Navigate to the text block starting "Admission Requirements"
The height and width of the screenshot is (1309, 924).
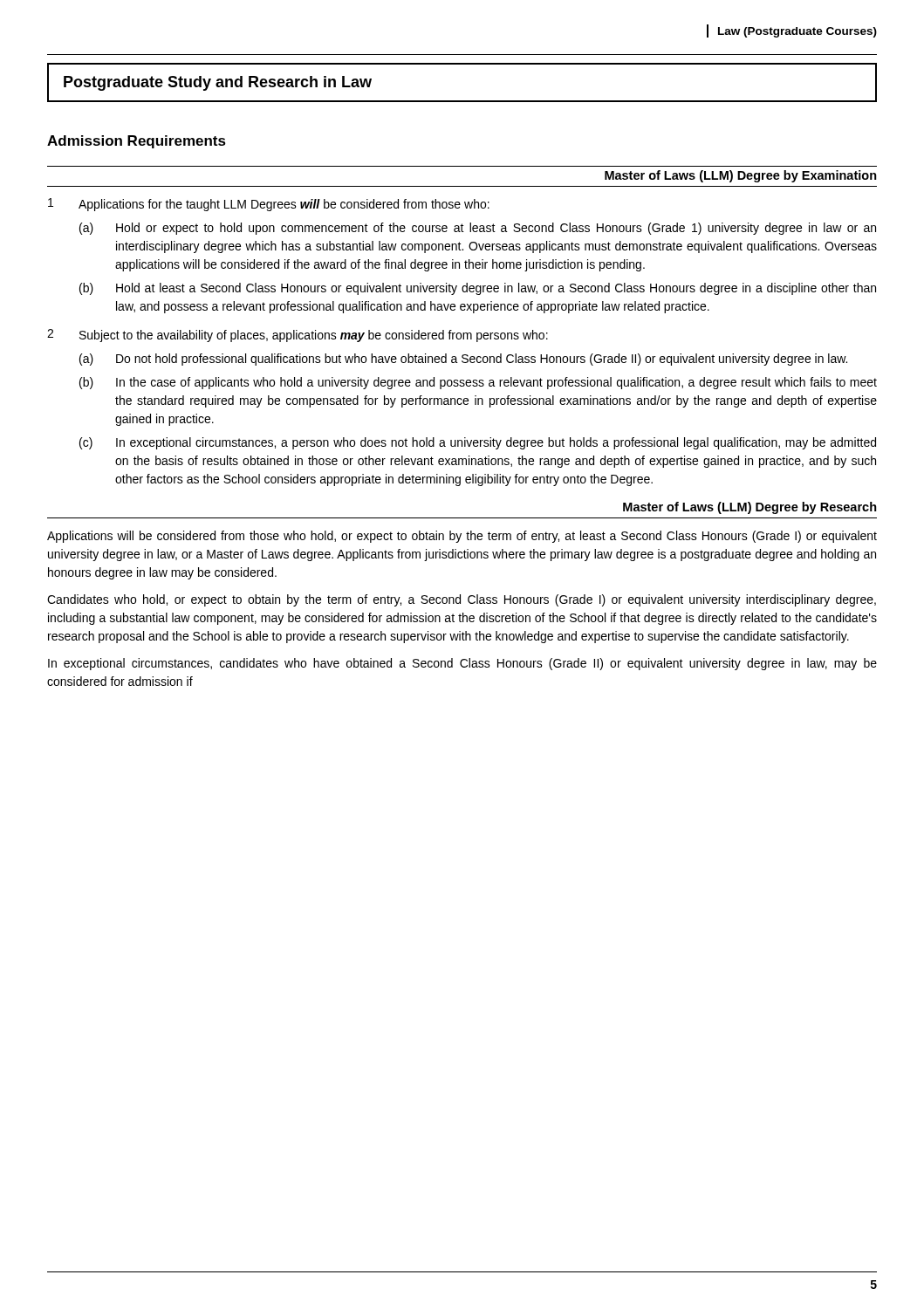(x=137, y=141)
